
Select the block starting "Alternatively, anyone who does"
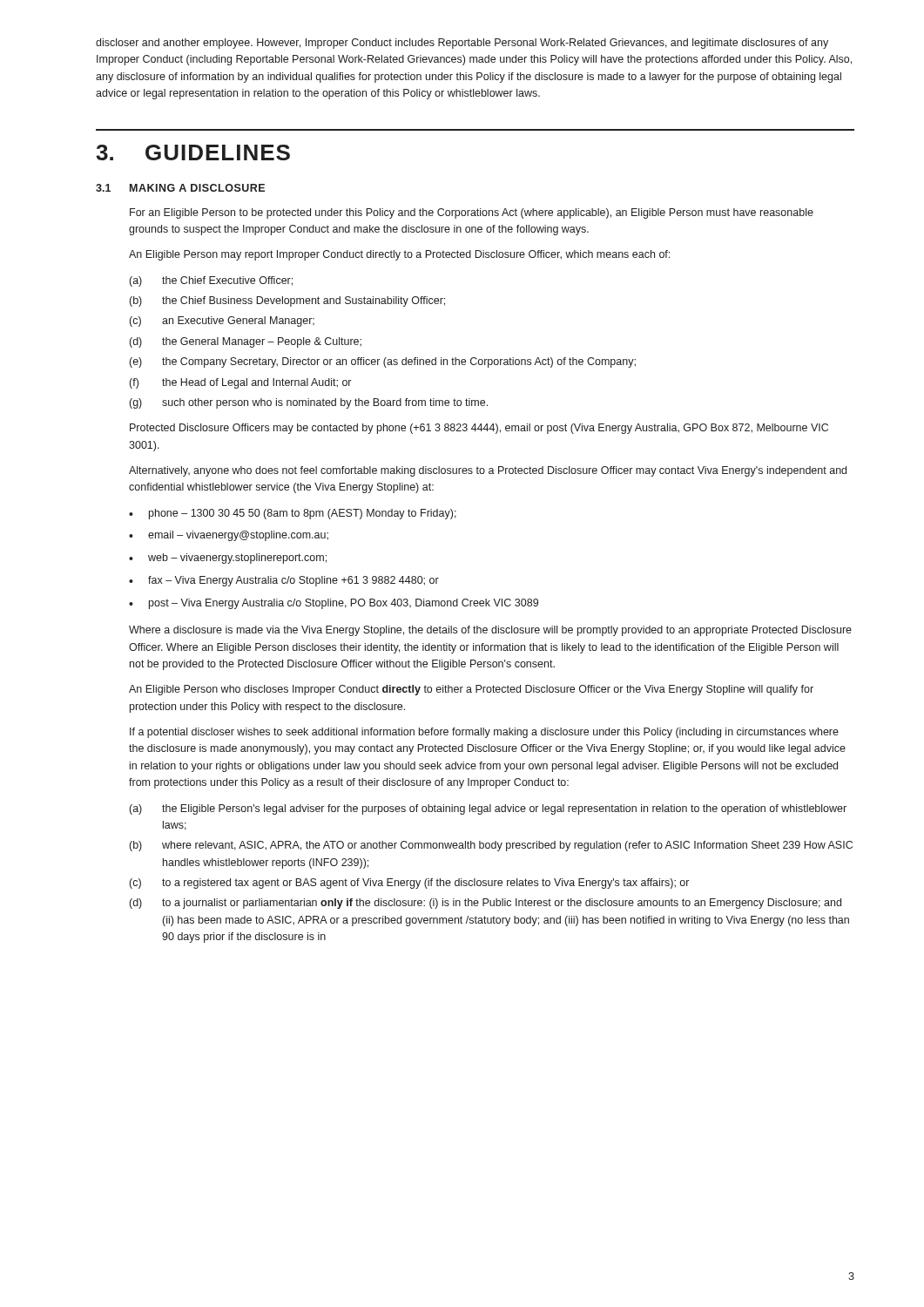(x=488, y=479)
